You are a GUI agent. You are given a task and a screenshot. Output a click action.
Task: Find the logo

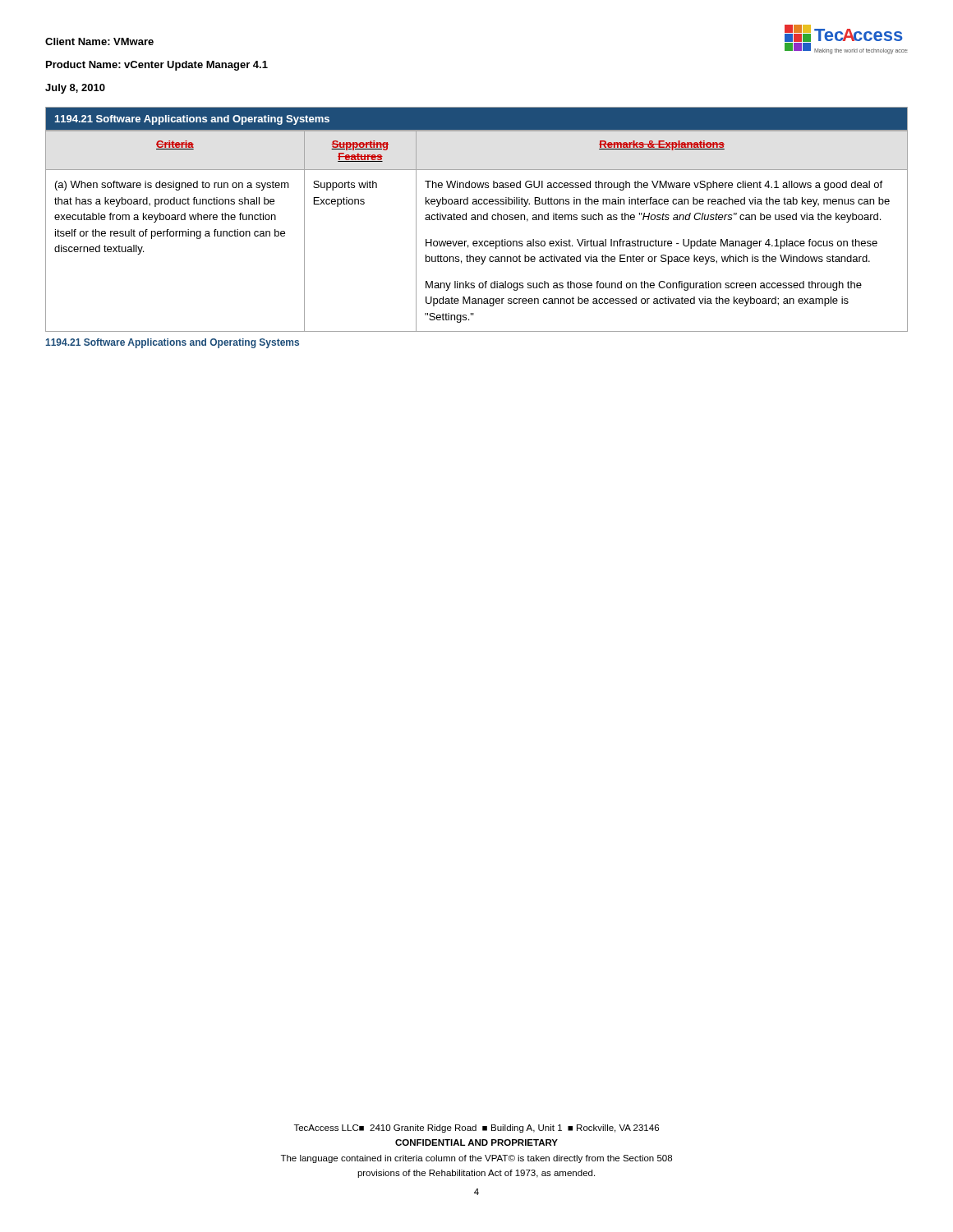tap(846, 49)
